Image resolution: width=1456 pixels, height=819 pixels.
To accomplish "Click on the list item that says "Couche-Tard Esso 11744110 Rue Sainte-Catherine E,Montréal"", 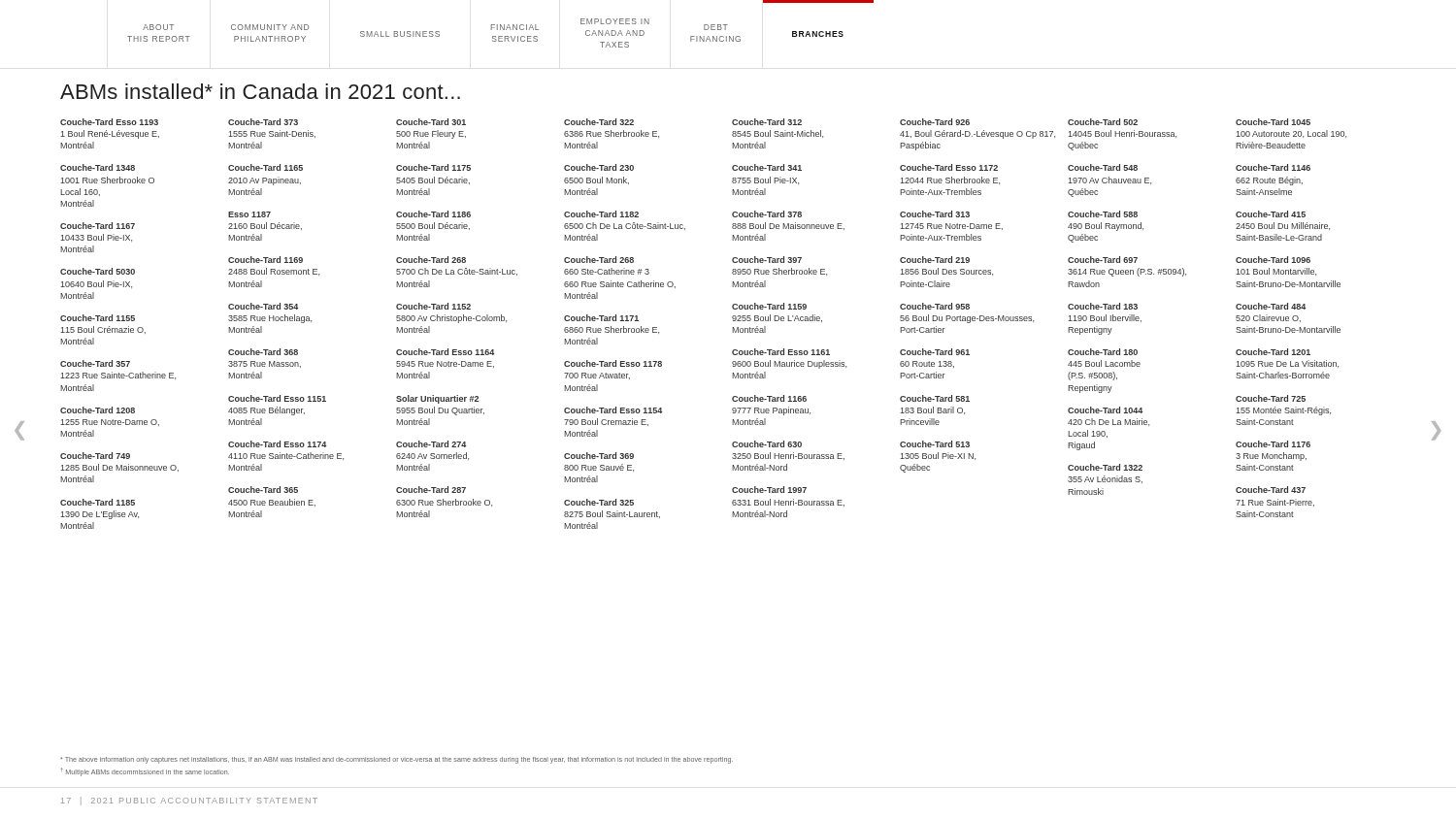I will tap(286, 456).
